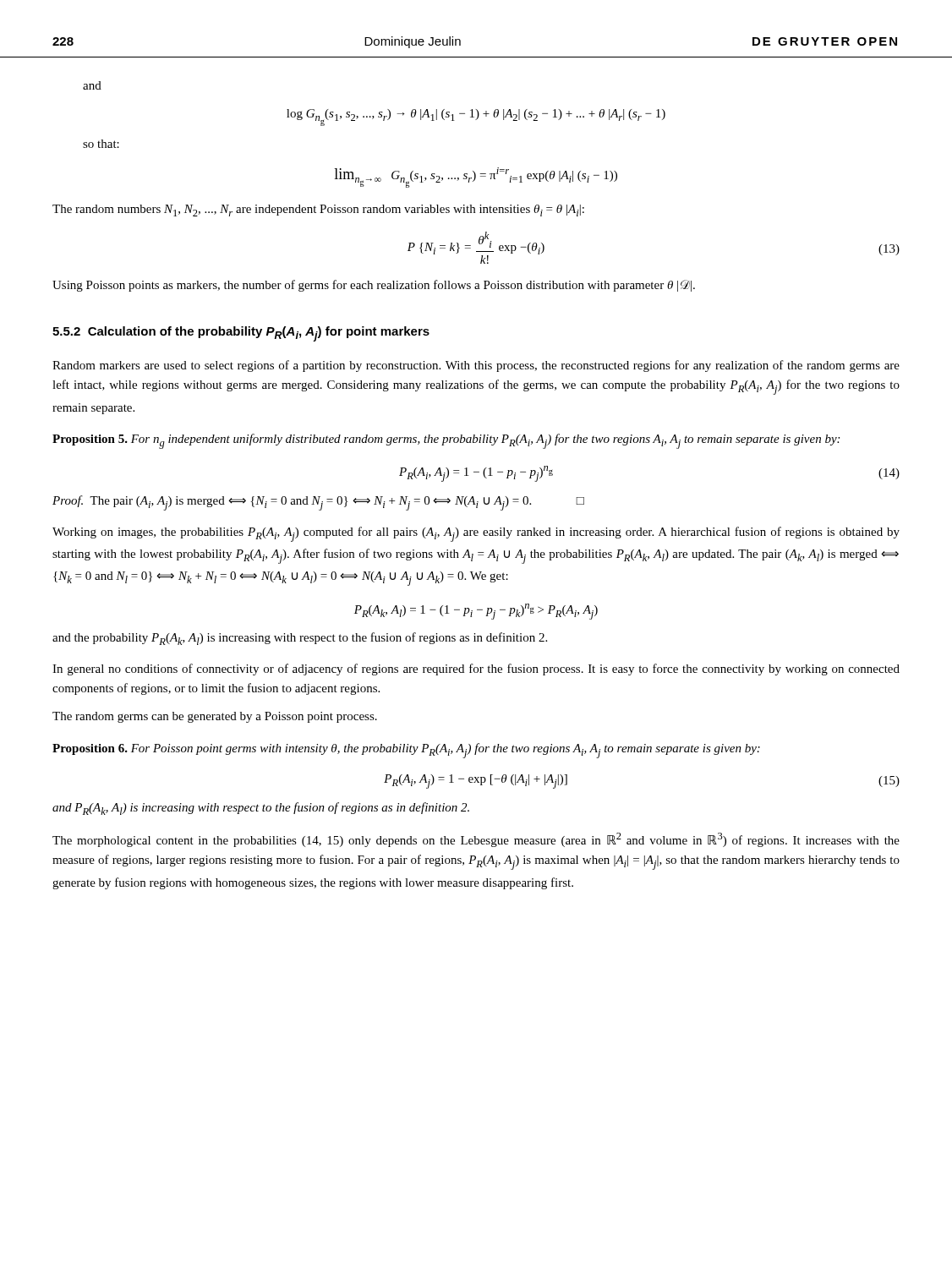This screenshot has height=1268, width=952.
Task: Find the section header on this page that starts "5.5.2 Calculation of the probability PR(Ai, Aj)"
Action: click(x=241, y=333)
